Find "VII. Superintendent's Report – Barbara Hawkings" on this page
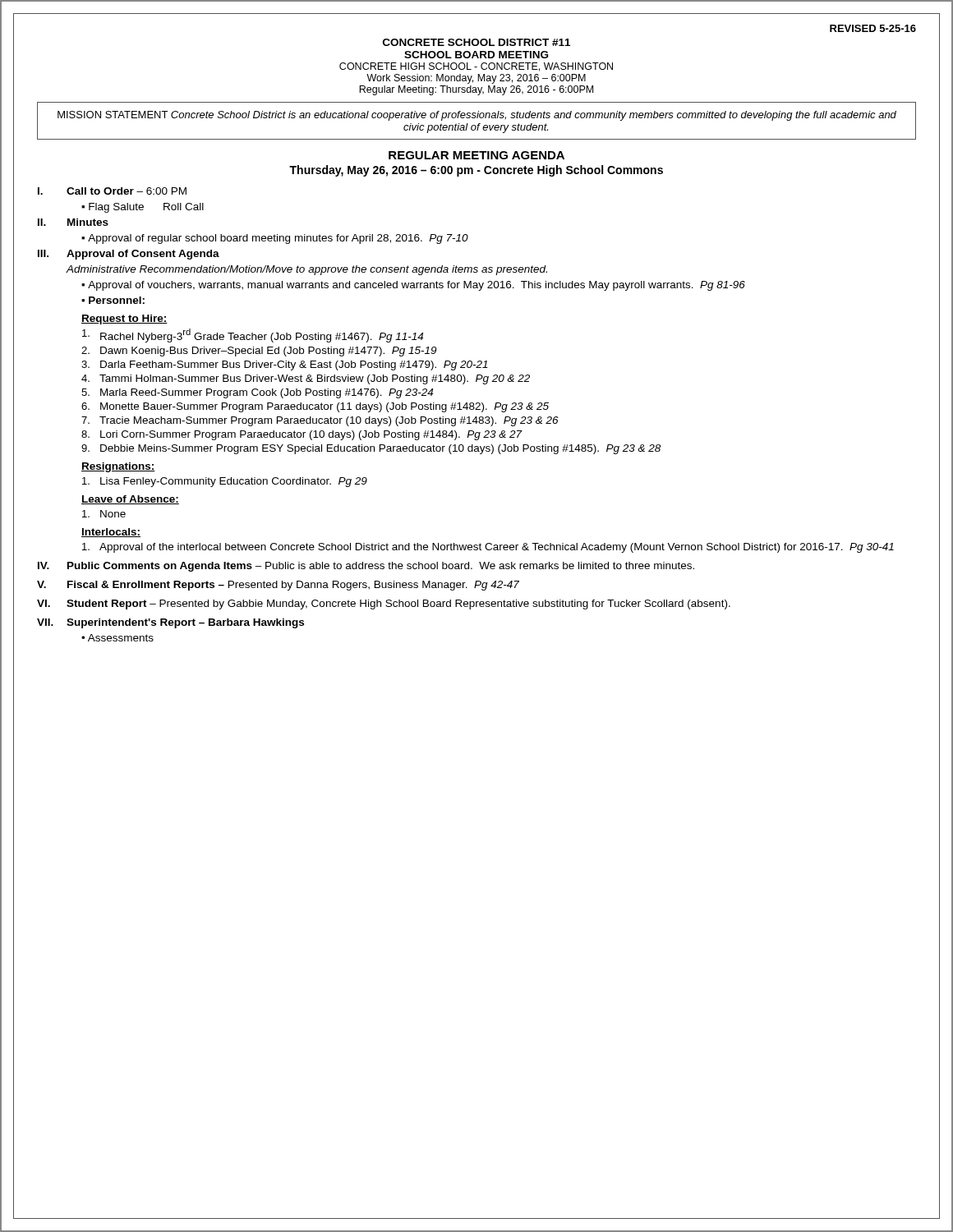This screenshot has height=1232, width=953. click(x=170, y=623)
